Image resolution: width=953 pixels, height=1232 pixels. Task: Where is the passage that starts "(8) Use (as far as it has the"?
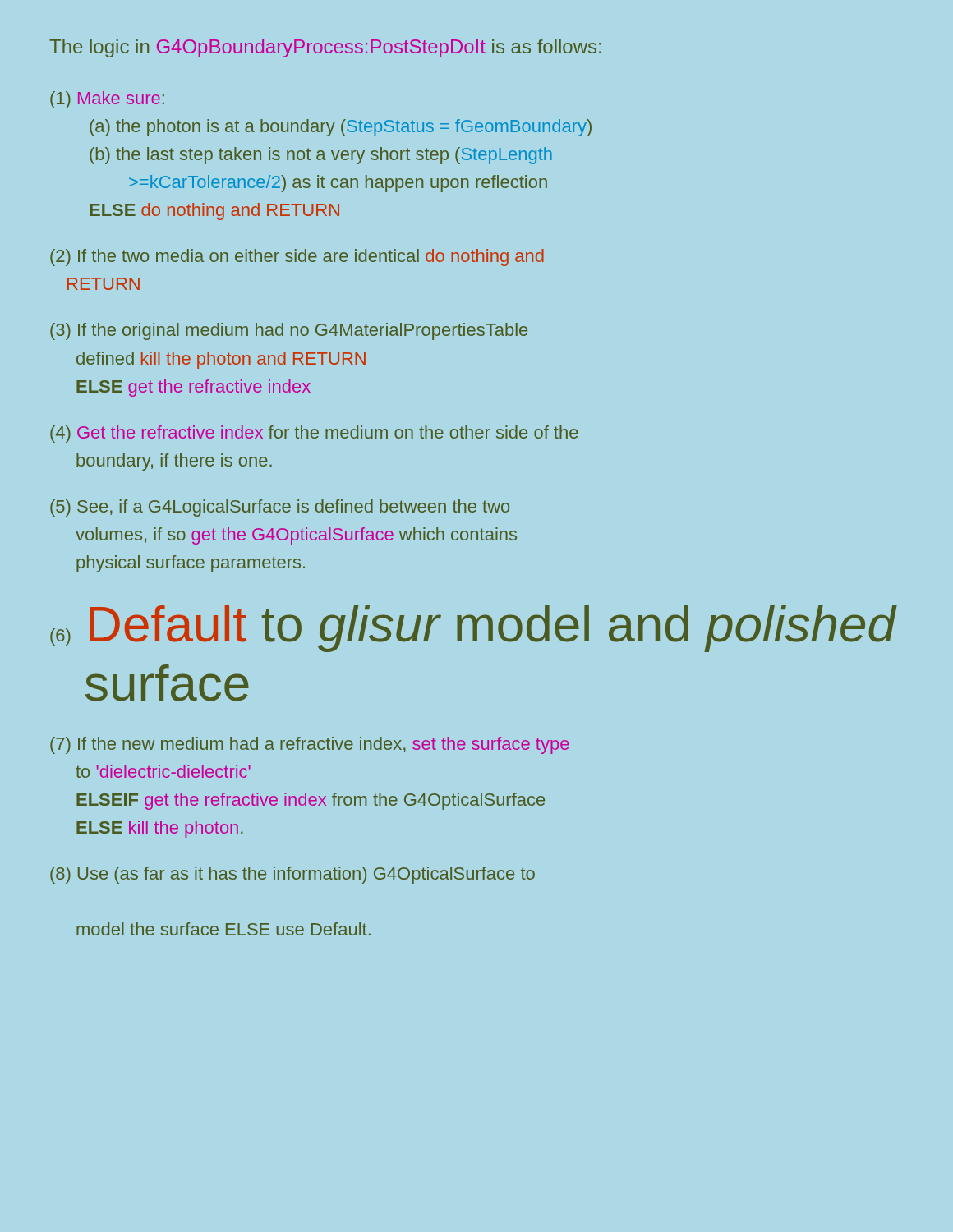tap(292, 875)
